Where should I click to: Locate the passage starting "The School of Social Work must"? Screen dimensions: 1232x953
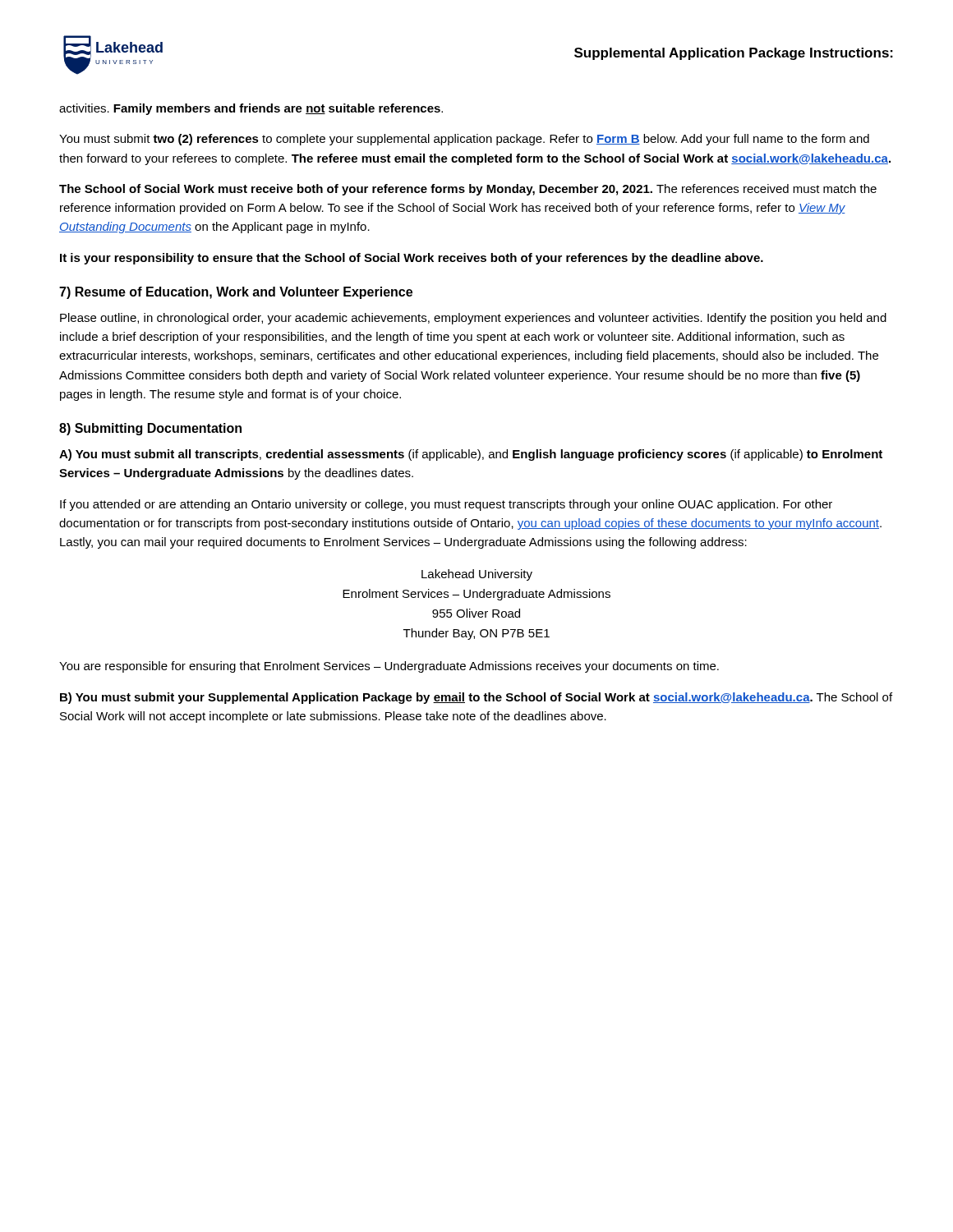click(x=468, y=207)
